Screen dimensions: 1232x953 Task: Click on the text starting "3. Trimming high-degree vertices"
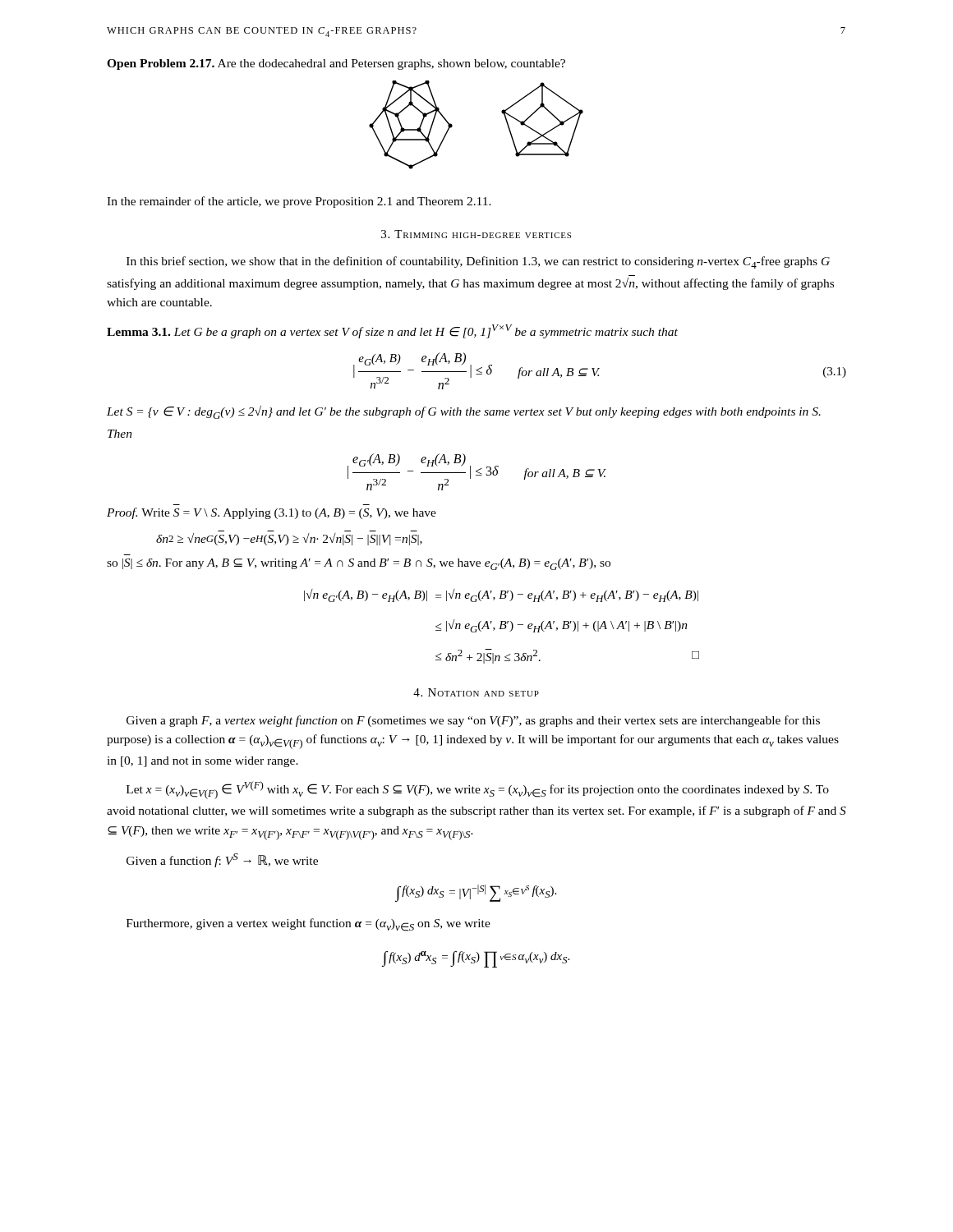476,234
